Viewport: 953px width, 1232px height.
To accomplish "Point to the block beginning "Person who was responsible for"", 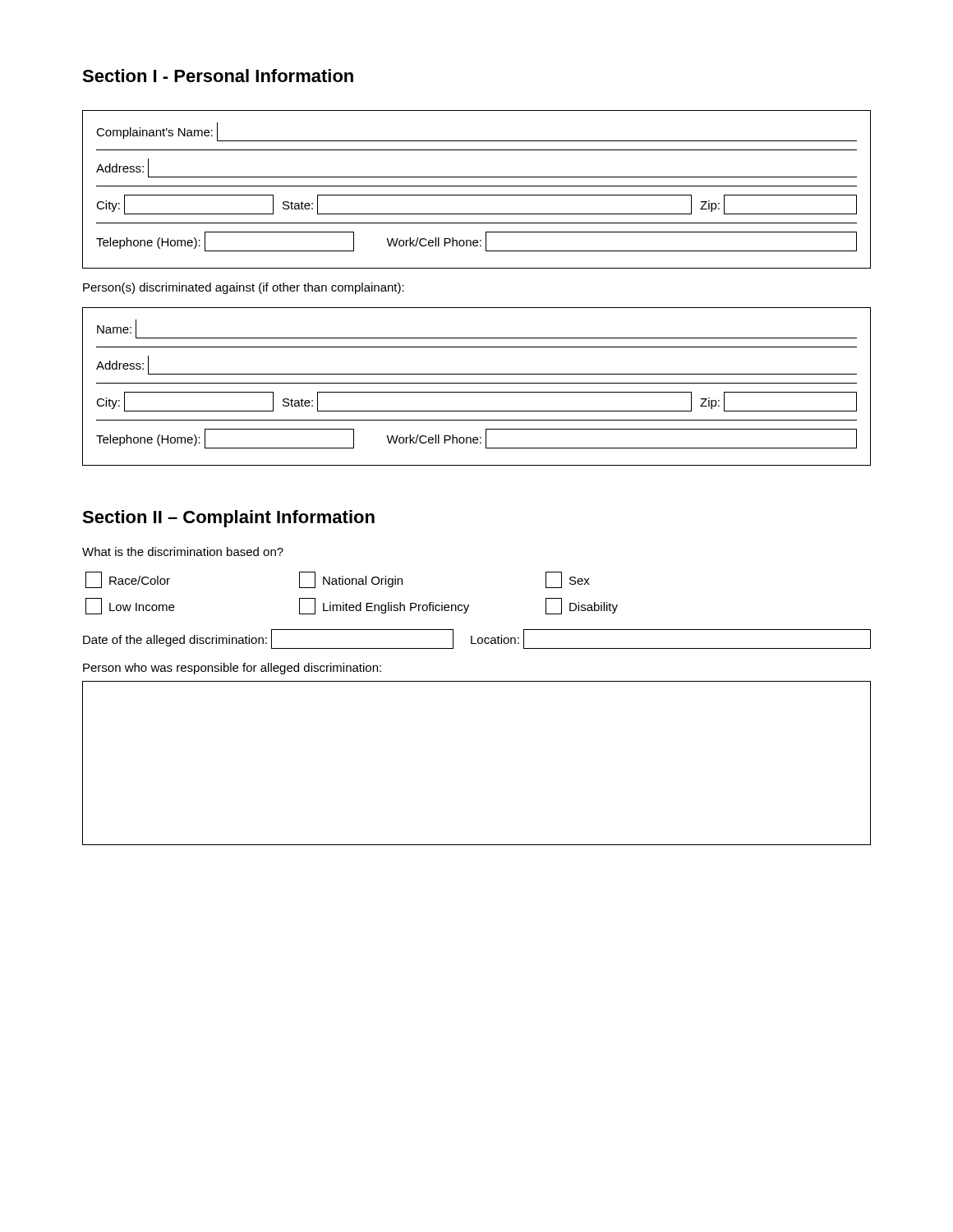I will 232,667.
